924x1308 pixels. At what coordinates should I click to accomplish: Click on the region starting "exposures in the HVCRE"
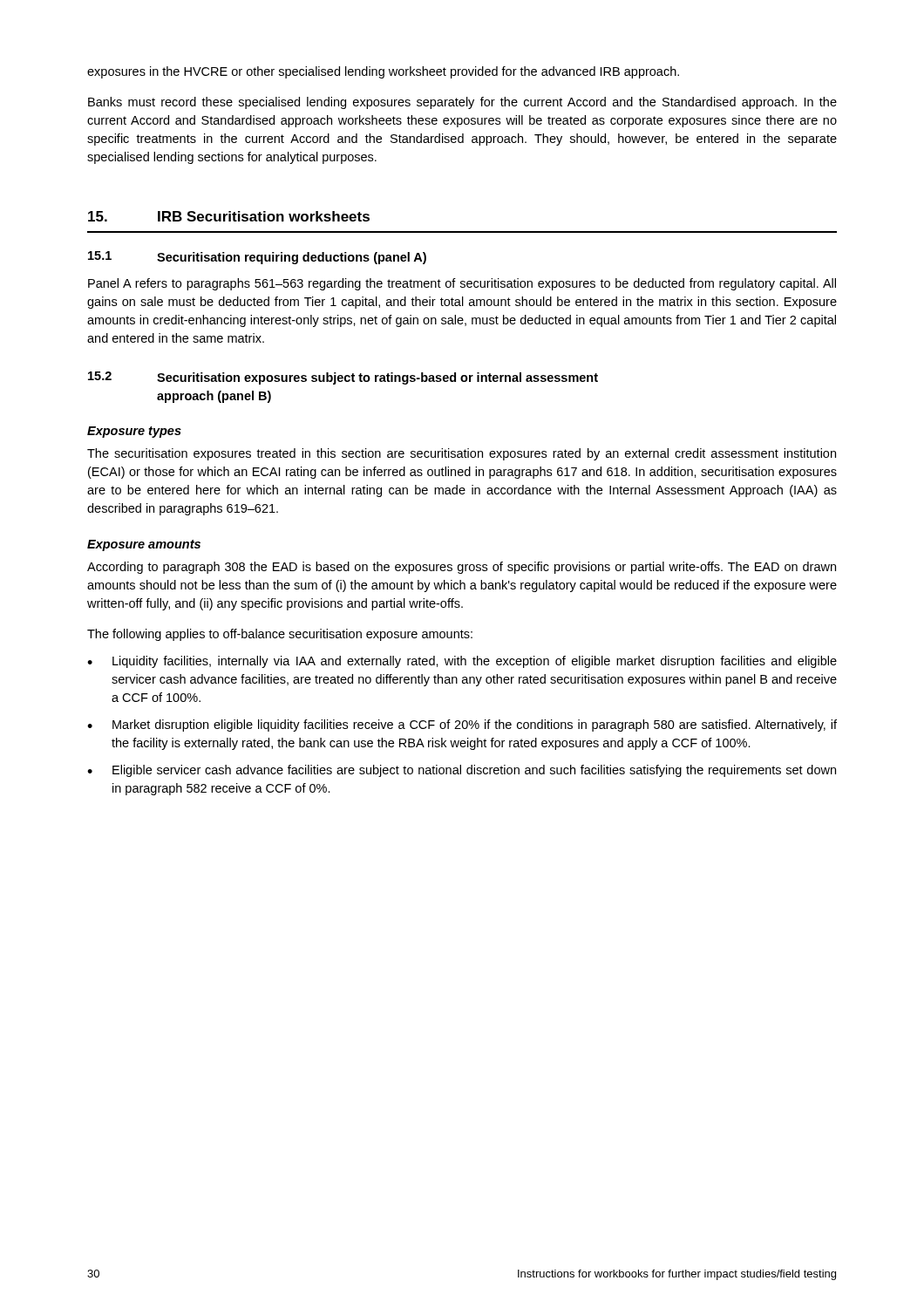point(384,71)
